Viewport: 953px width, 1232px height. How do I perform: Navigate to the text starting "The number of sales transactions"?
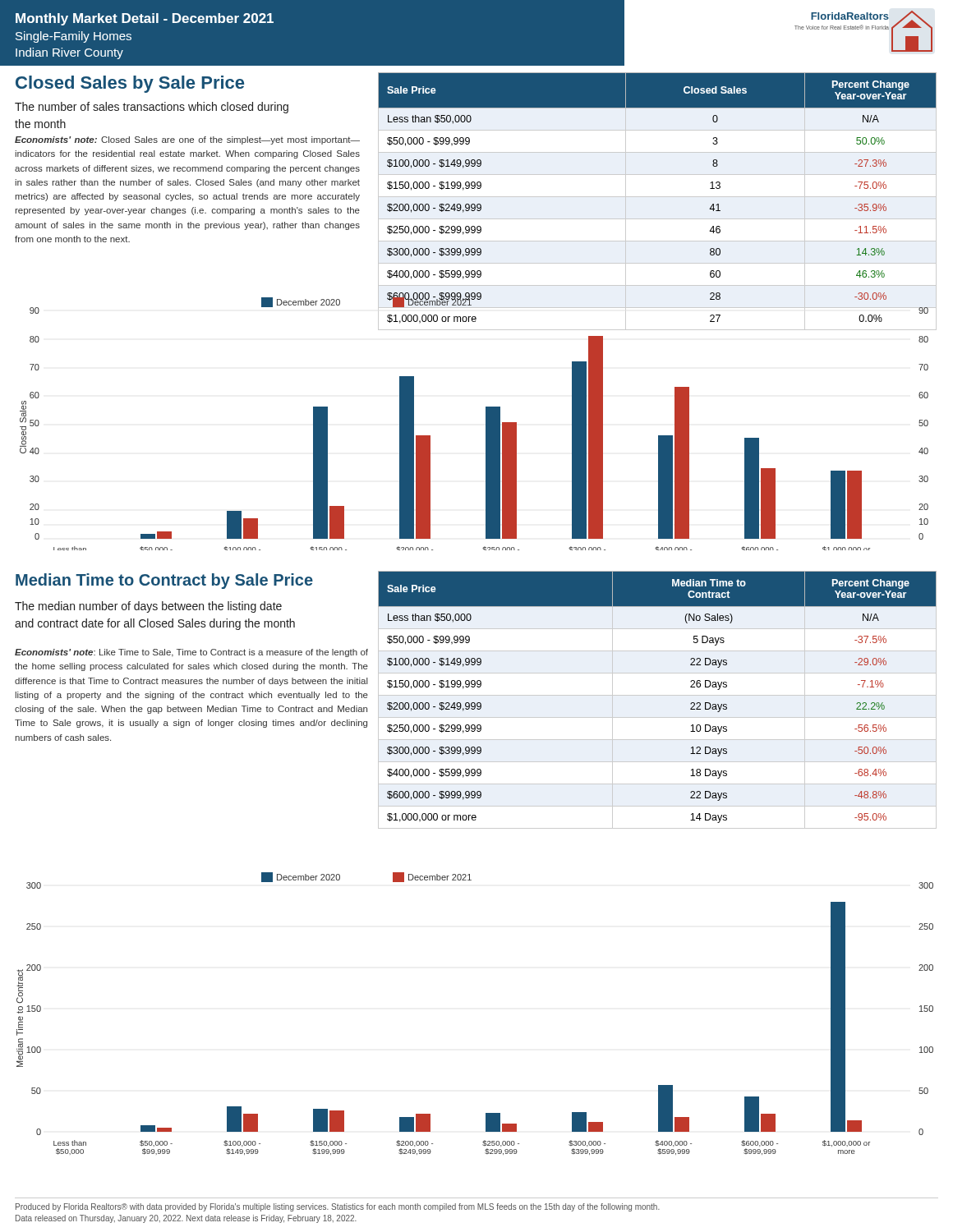coord(152,115)
